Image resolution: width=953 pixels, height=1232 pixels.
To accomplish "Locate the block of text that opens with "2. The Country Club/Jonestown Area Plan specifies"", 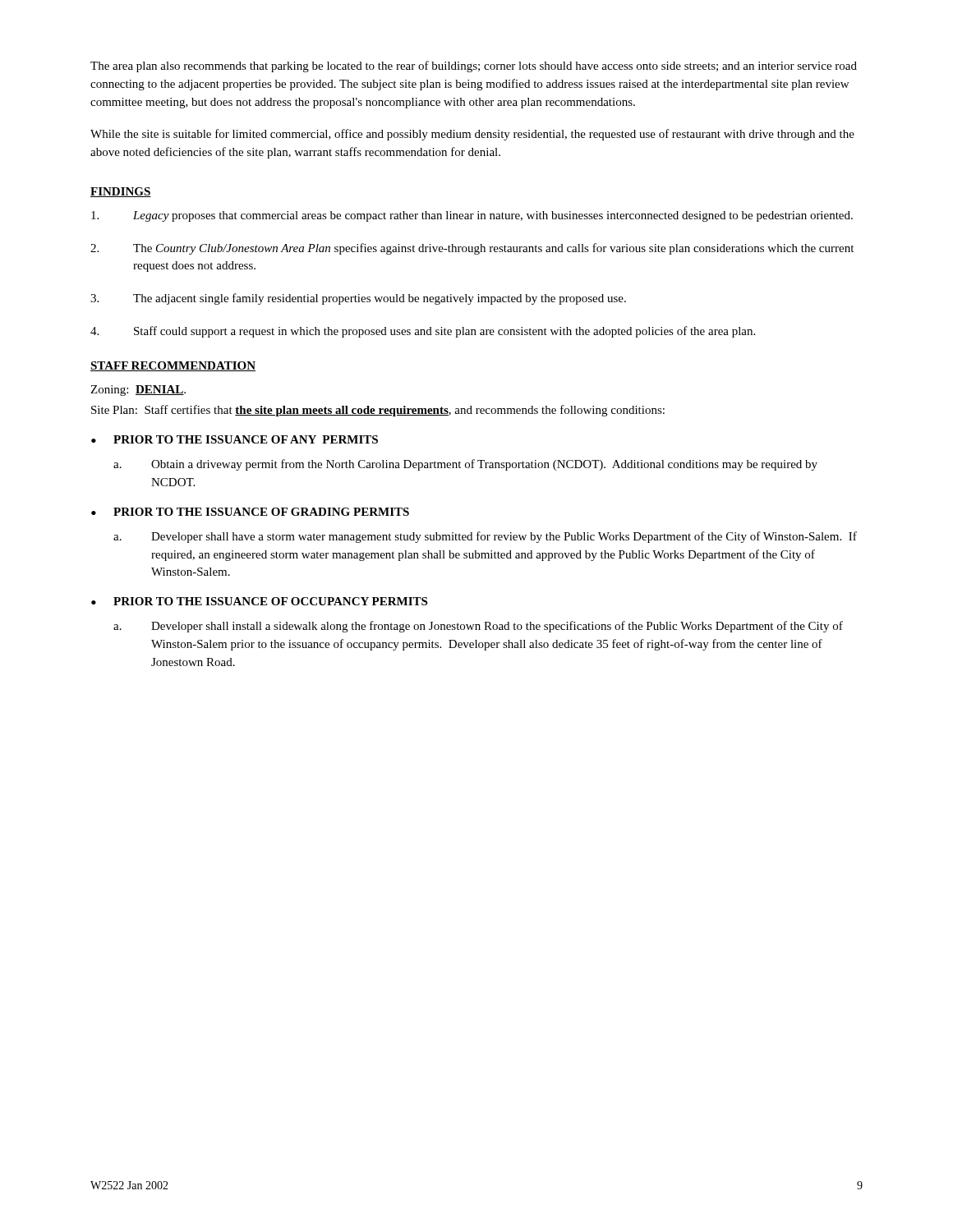I will pyautogui.click(x=476, y=257).
